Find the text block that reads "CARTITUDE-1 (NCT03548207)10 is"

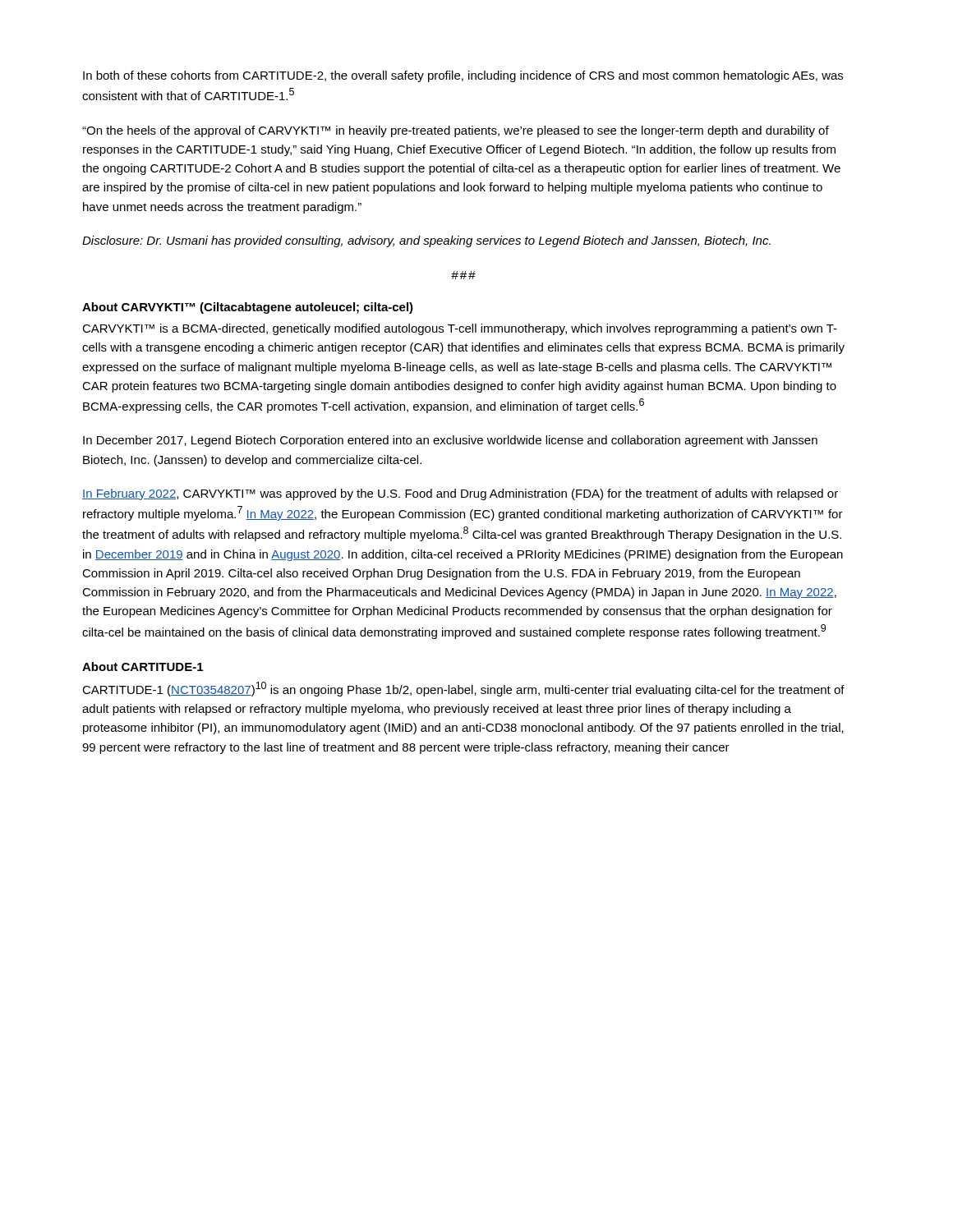(463, 717)
